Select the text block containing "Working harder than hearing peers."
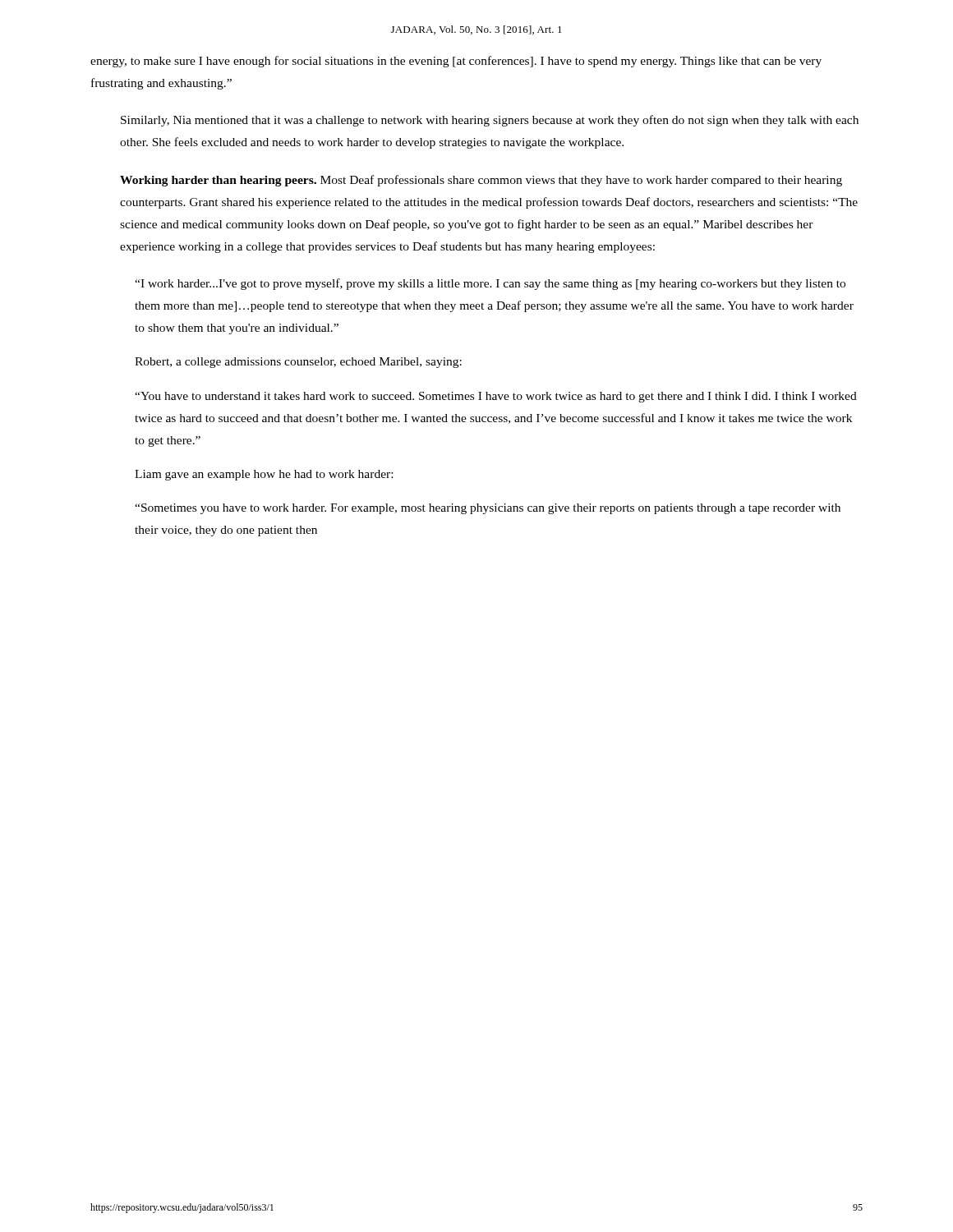Viewport: 953px width, 1232px height. click(489, 212)
